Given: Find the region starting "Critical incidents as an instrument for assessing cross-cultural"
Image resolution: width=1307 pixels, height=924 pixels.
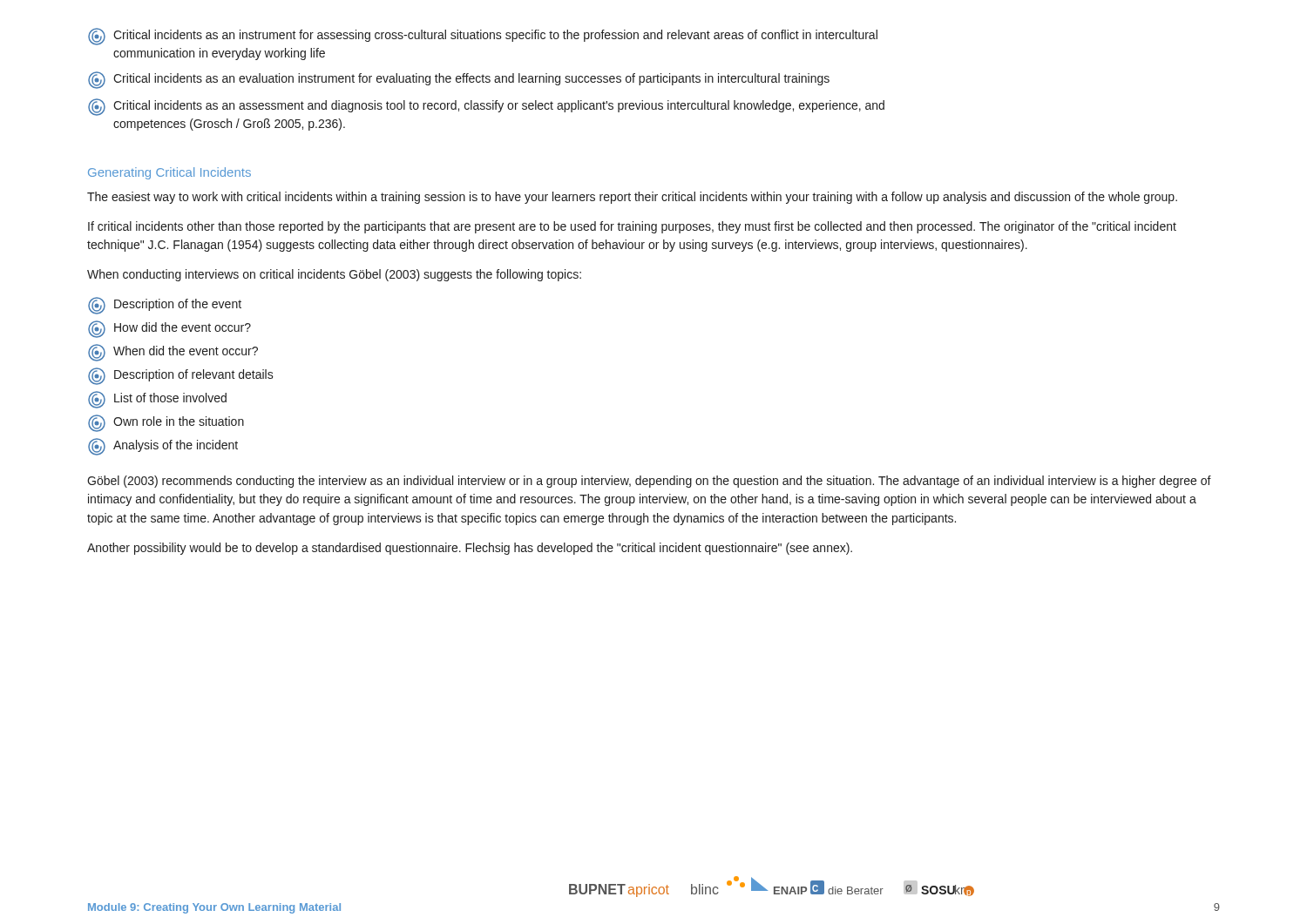Looking at the screenshot, I should click(483, 44).
